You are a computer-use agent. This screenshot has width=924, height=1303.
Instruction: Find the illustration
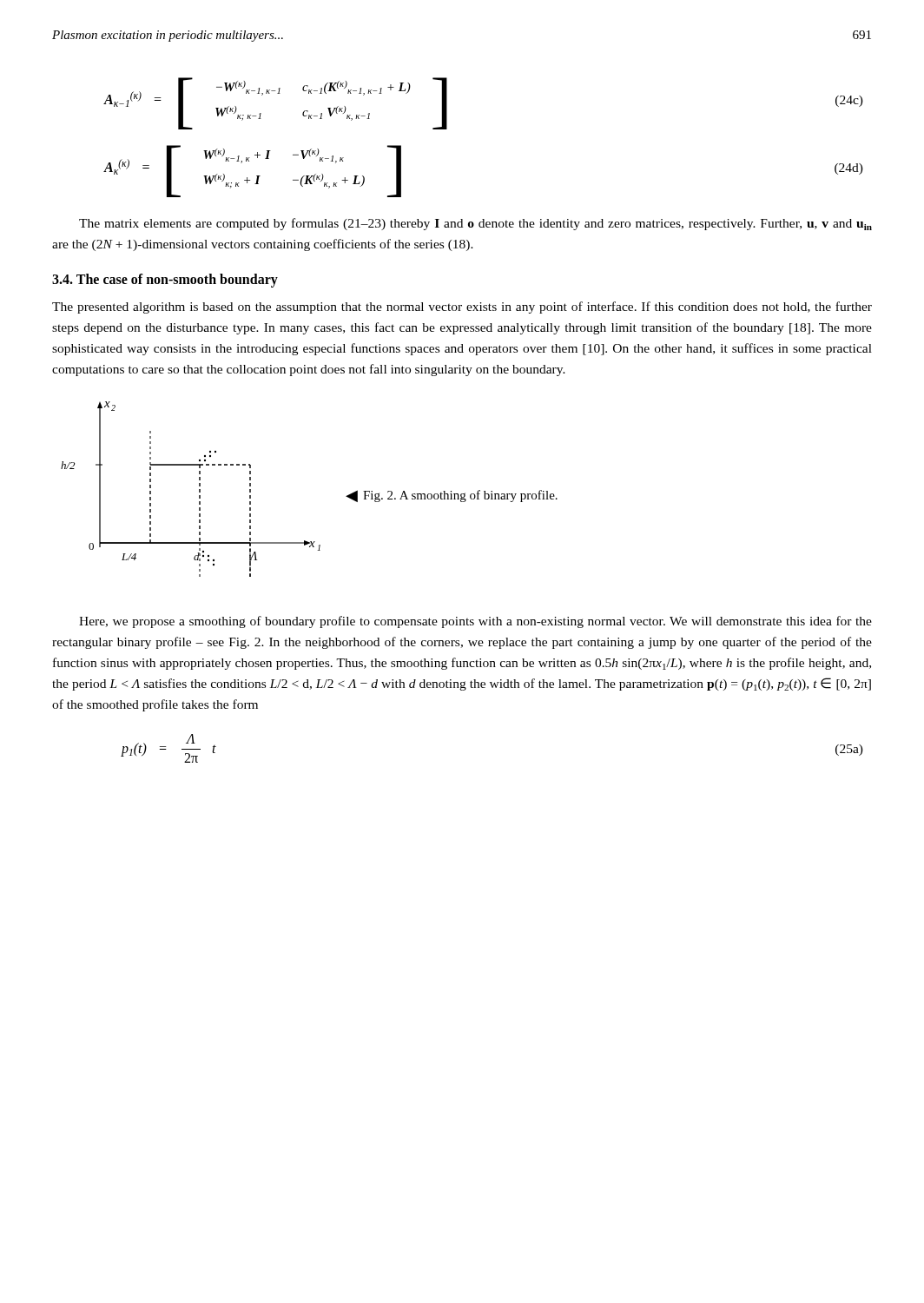[x=462, y=495]
